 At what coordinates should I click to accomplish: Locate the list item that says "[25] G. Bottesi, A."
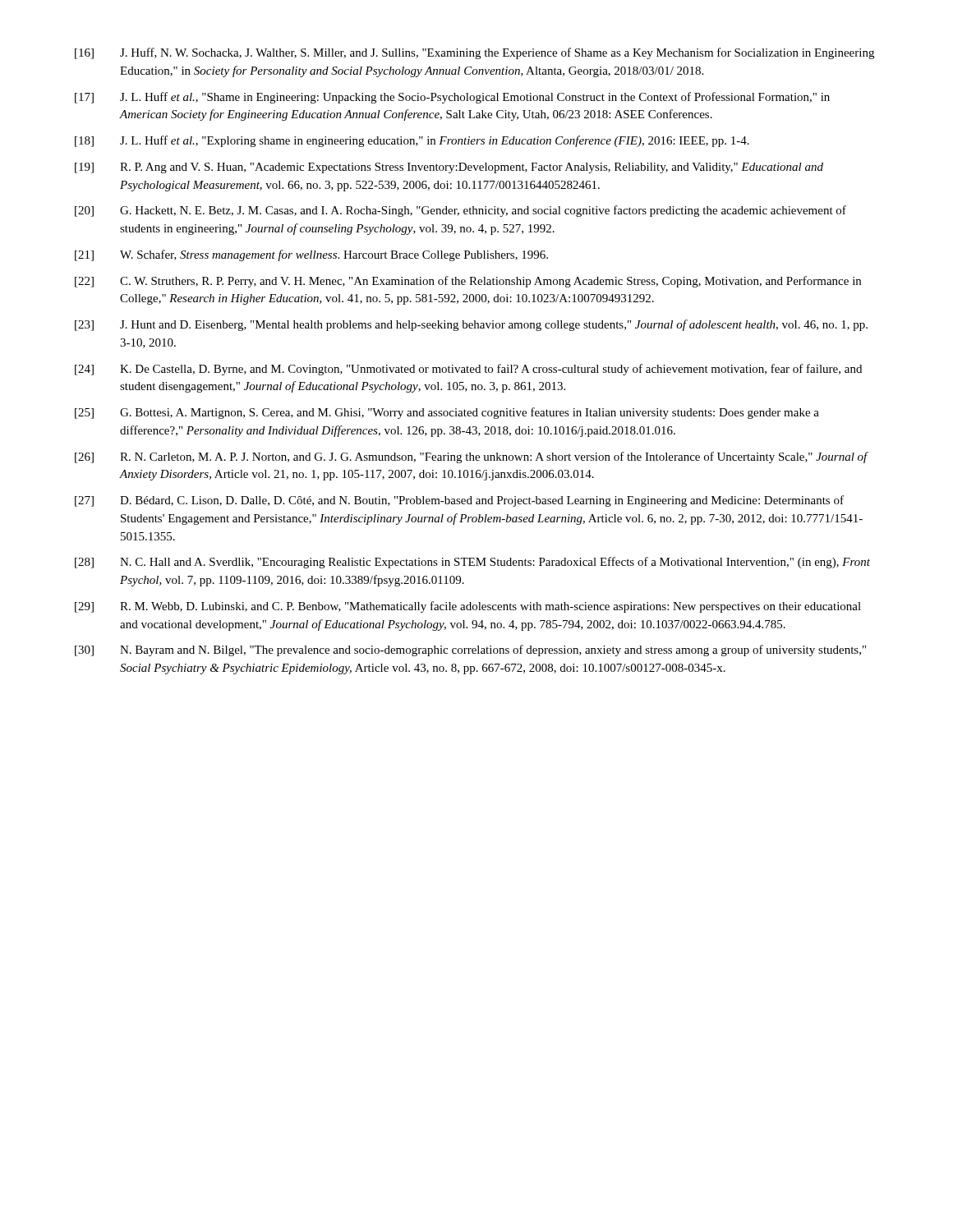476,422
